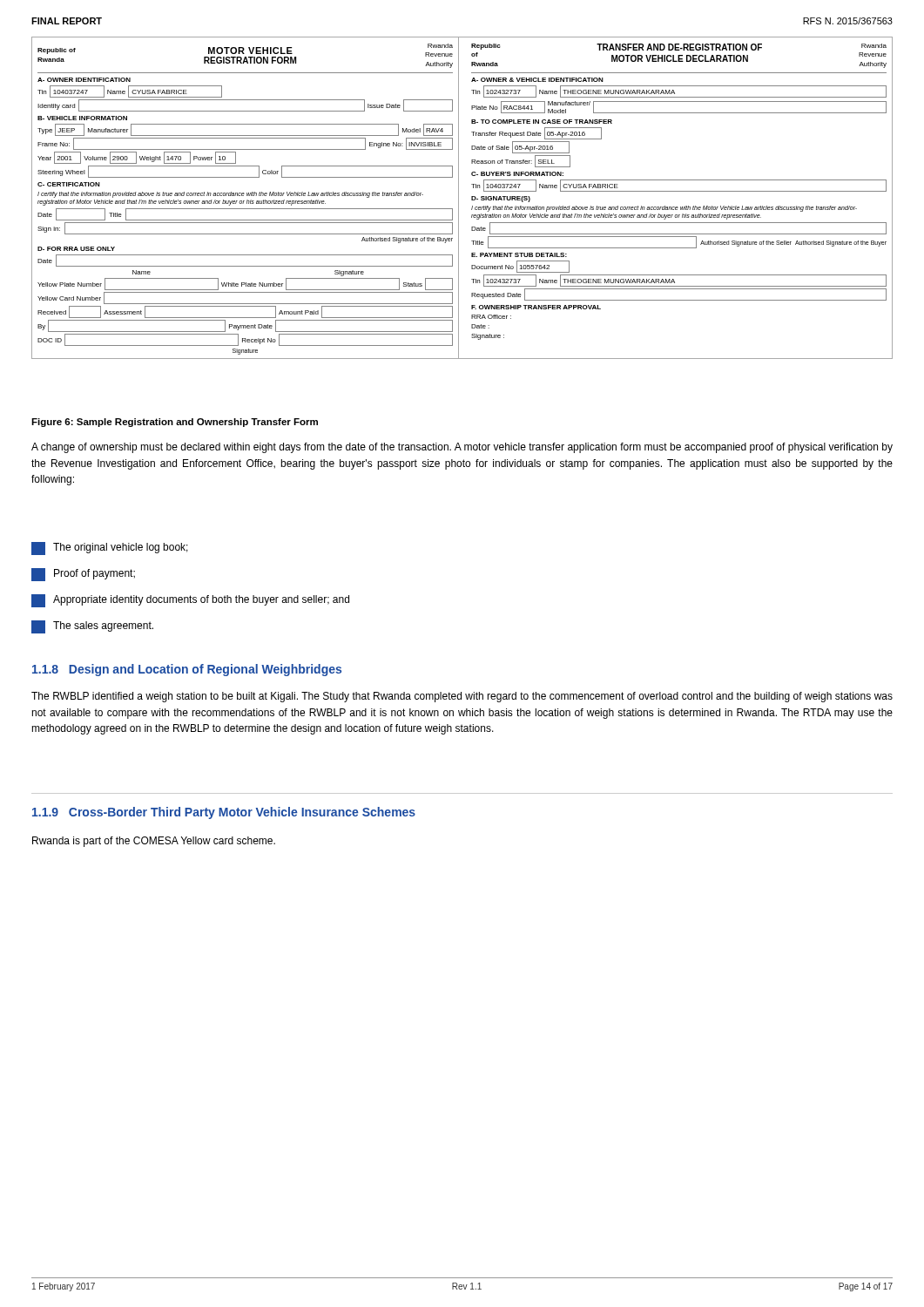The width and height of the screenshot is (924, 1307).
Task: Navigate to the text starting "The original vehicle"
Action: 110,548
